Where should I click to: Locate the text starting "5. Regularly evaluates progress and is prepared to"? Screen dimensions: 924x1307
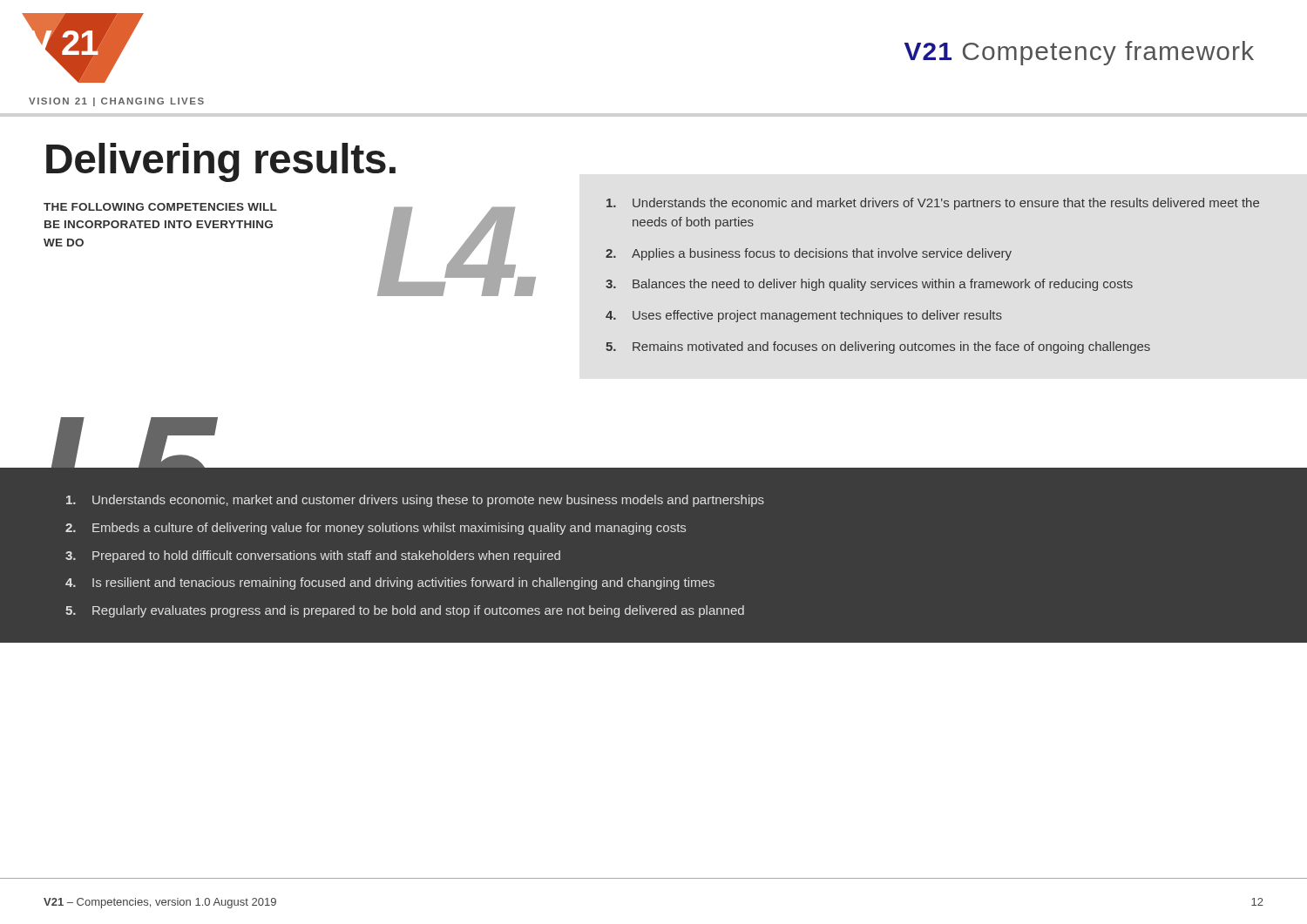405,610
